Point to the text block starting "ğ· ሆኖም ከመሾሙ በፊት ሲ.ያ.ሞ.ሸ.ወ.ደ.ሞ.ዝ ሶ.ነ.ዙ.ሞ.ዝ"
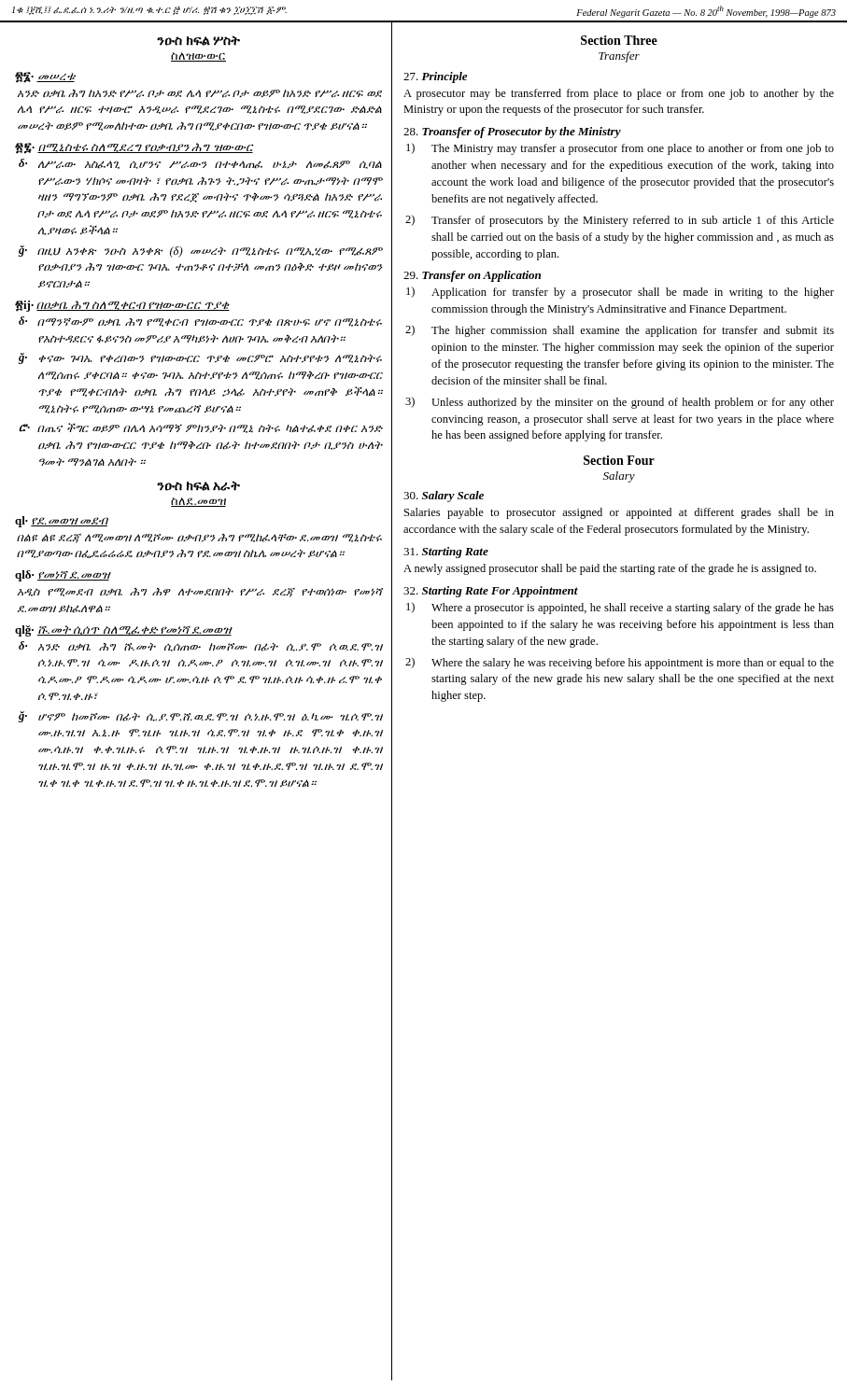Image resolution: width=847 pixels, height=1400 pixels. tap(200, 750)
